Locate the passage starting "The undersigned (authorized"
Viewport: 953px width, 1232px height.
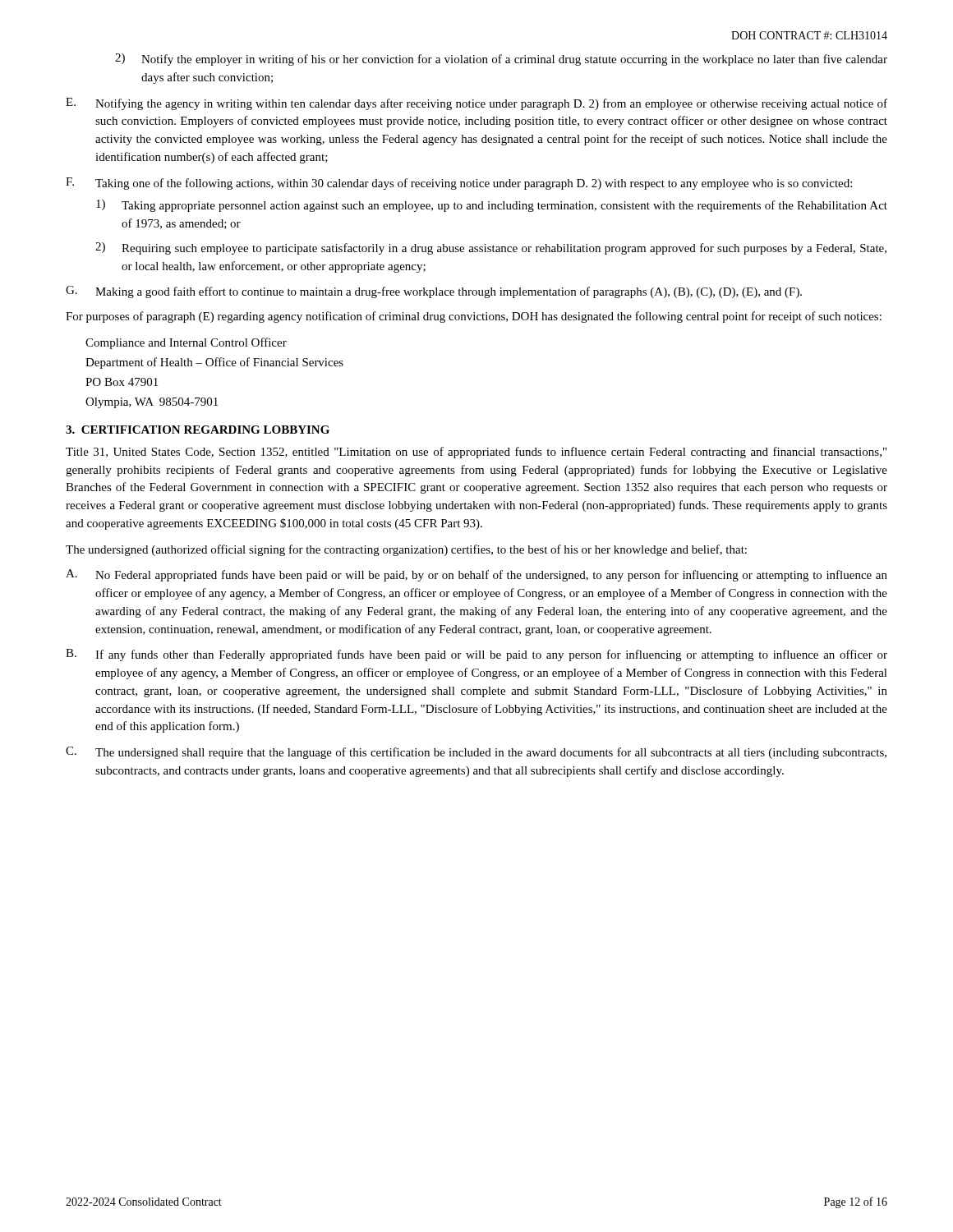tap(407, 549)
